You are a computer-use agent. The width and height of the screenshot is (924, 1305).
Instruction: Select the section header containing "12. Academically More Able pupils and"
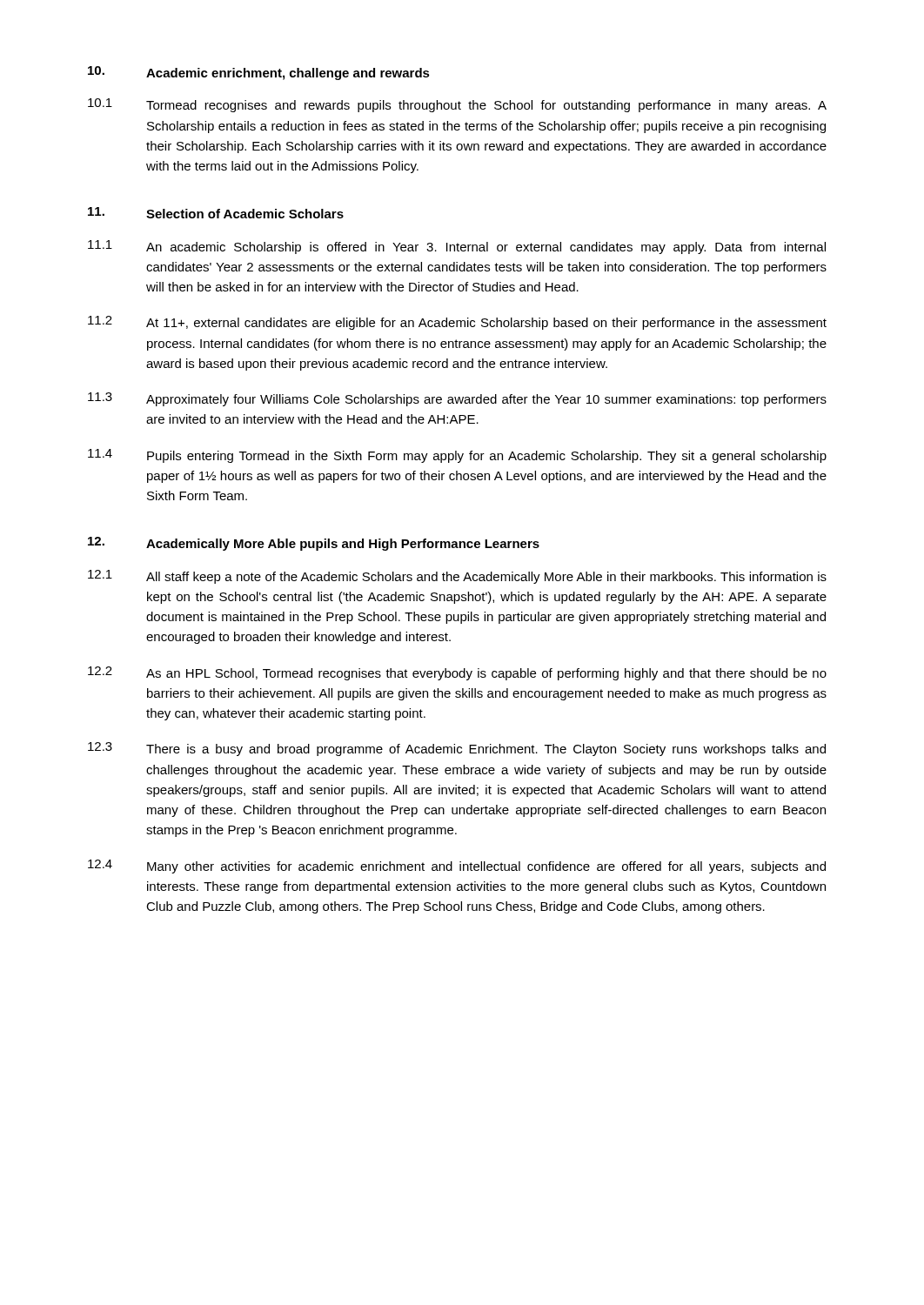[x=457, y=544]
